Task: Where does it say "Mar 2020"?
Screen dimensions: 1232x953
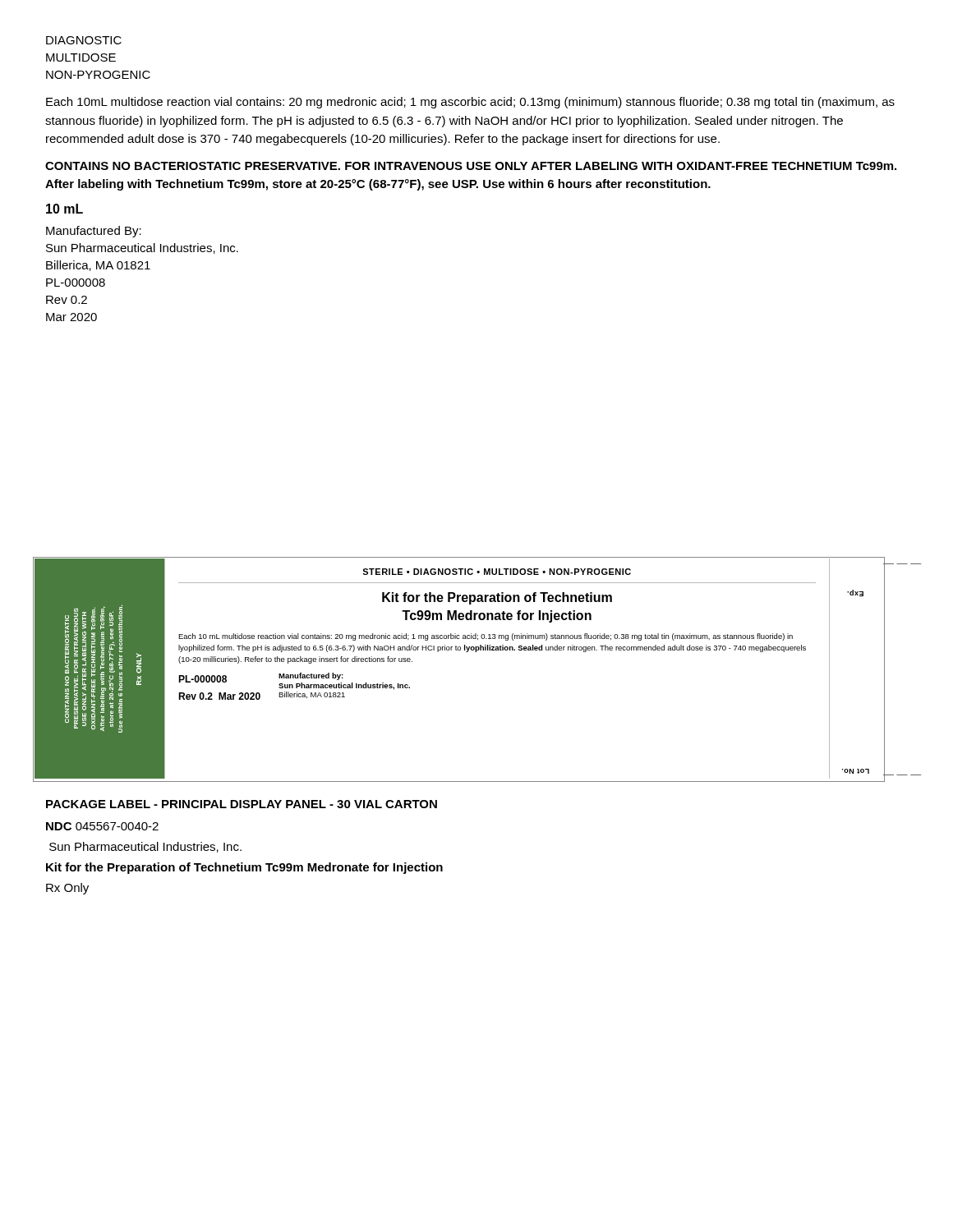Action: point(71,316)
